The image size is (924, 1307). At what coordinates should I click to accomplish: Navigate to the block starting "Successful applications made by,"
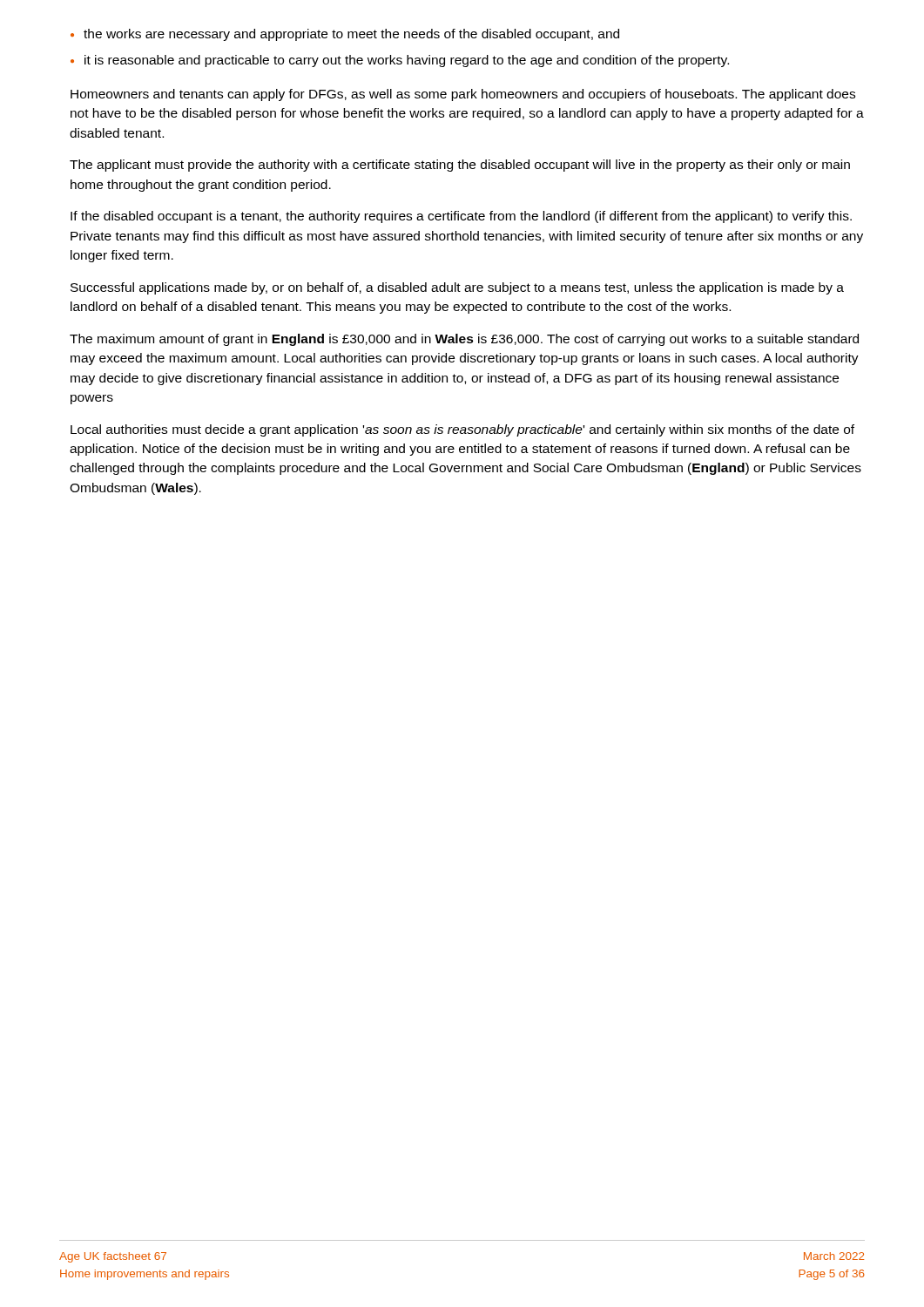[x=457, y=297]
